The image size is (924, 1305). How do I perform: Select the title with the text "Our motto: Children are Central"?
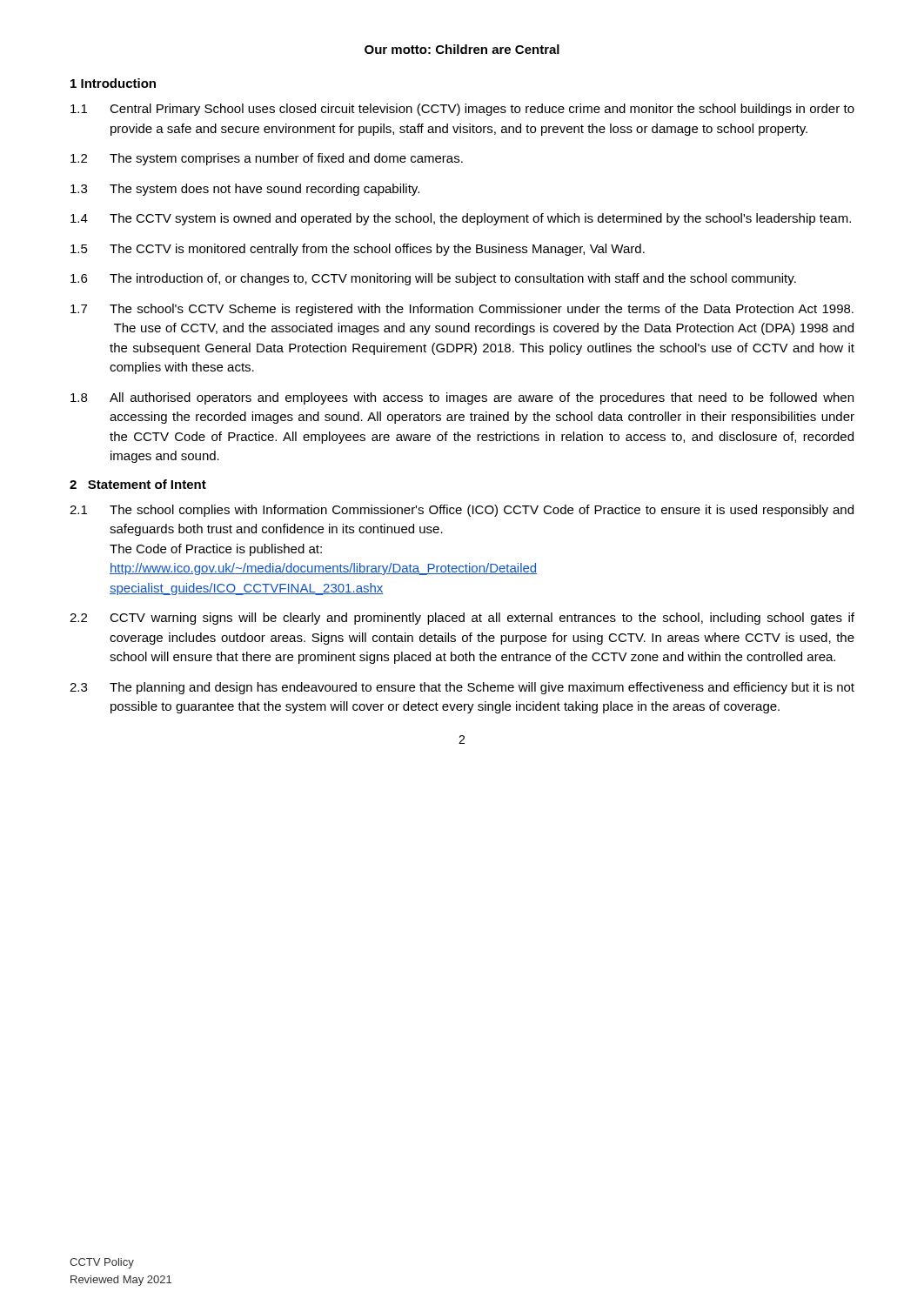coord(462,49)
